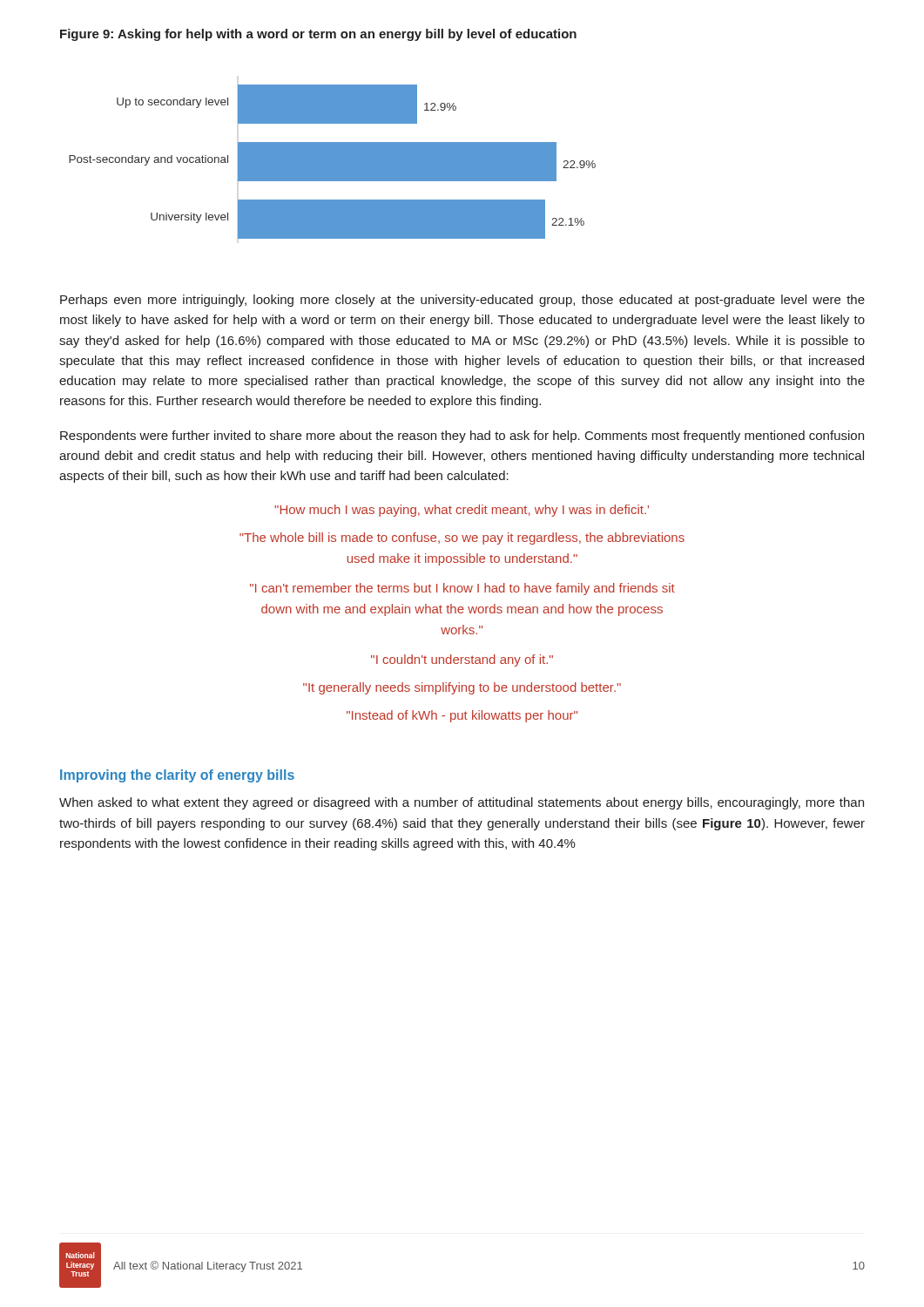Viewport: 924px width, 1307px height.
Task: Locate the block of text that opens with ""The whole bill is made to confuse, so"
Action: pos(462,548)
